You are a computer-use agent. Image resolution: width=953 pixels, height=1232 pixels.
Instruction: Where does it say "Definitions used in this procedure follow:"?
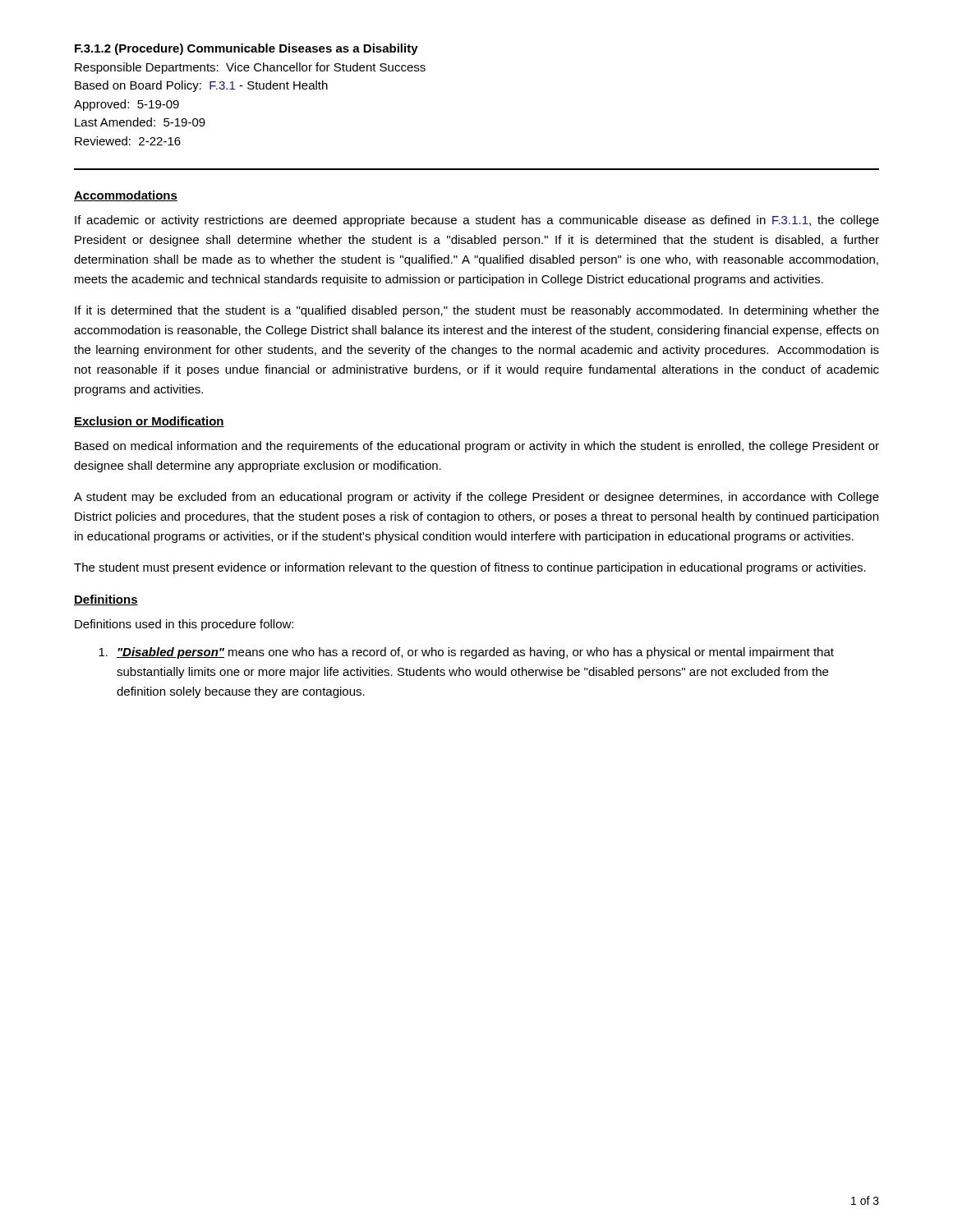pyautogui.click(x=184, y=624)
